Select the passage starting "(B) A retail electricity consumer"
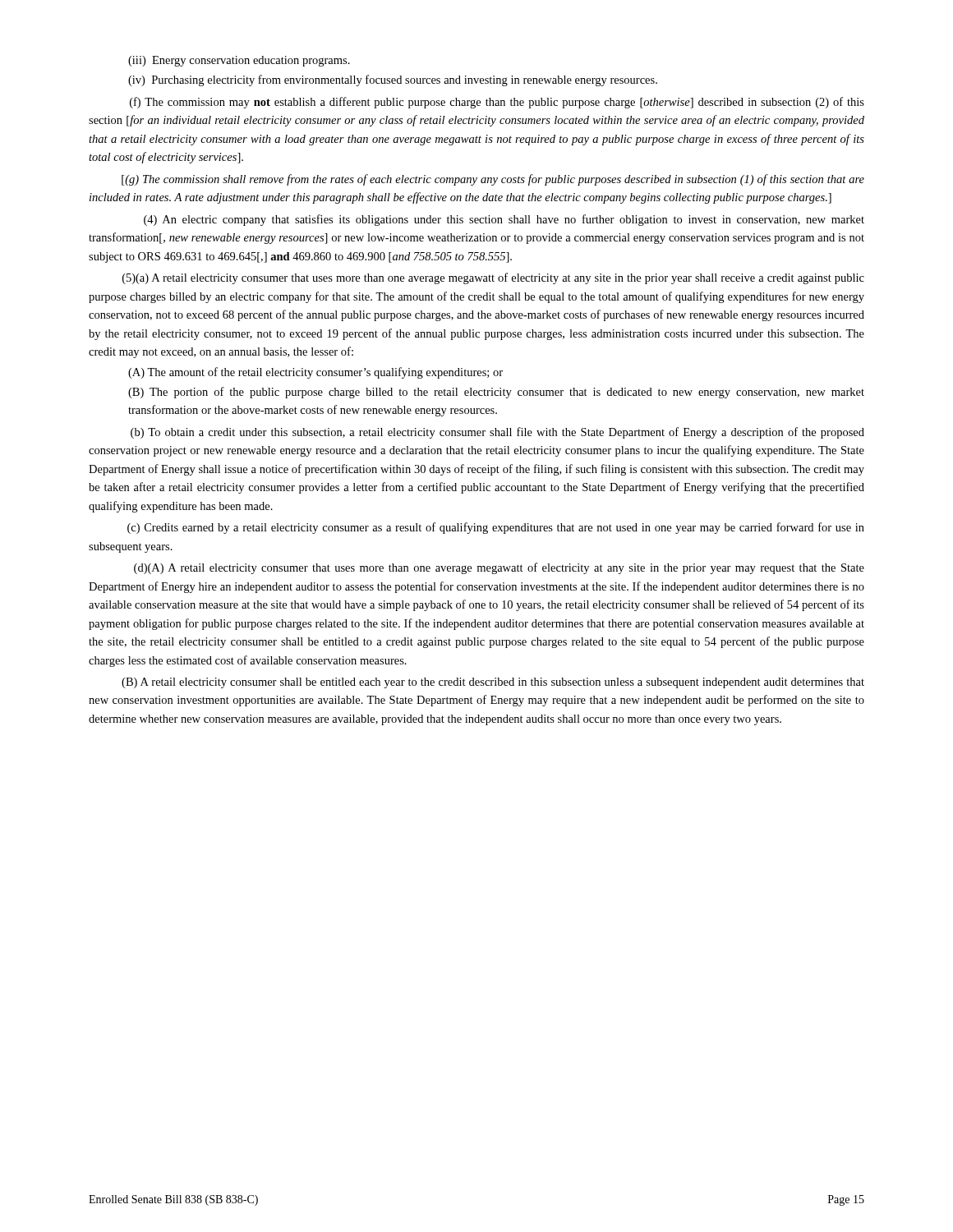The image size is (953, 1232). click(x=476, y=700)
